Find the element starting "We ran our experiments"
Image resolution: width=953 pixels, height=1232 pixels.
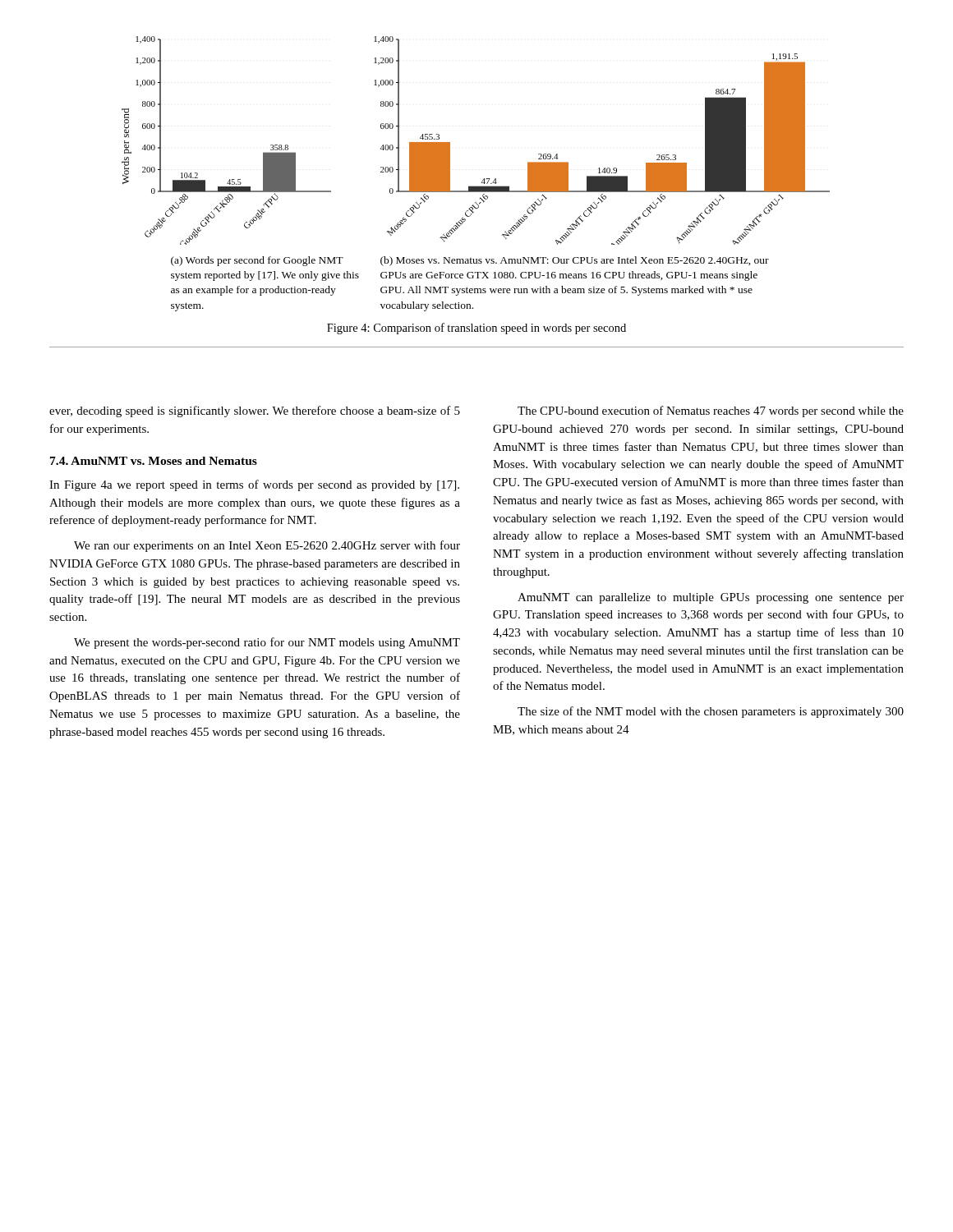click(x=255, y=581)
